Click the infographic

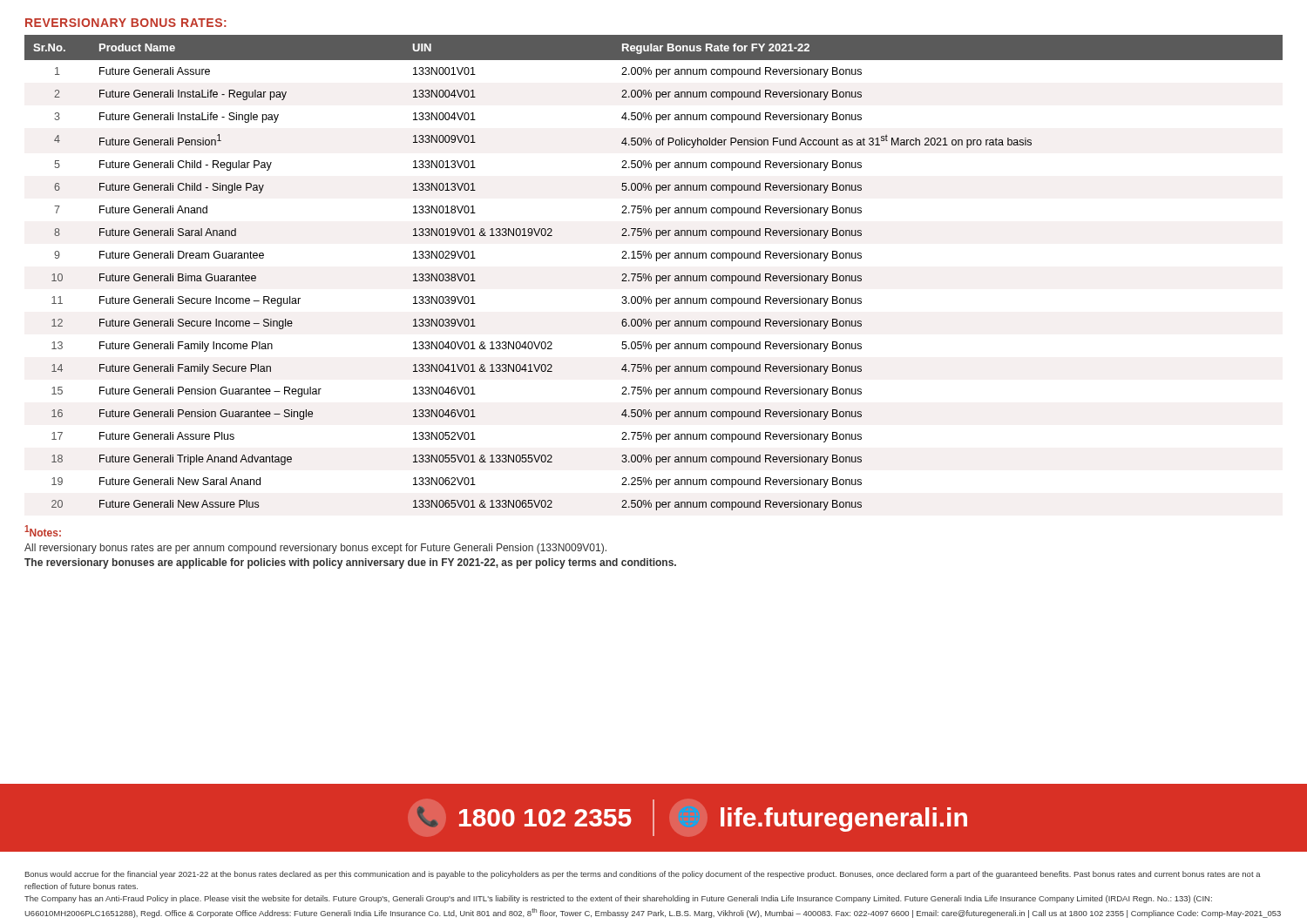654,819
